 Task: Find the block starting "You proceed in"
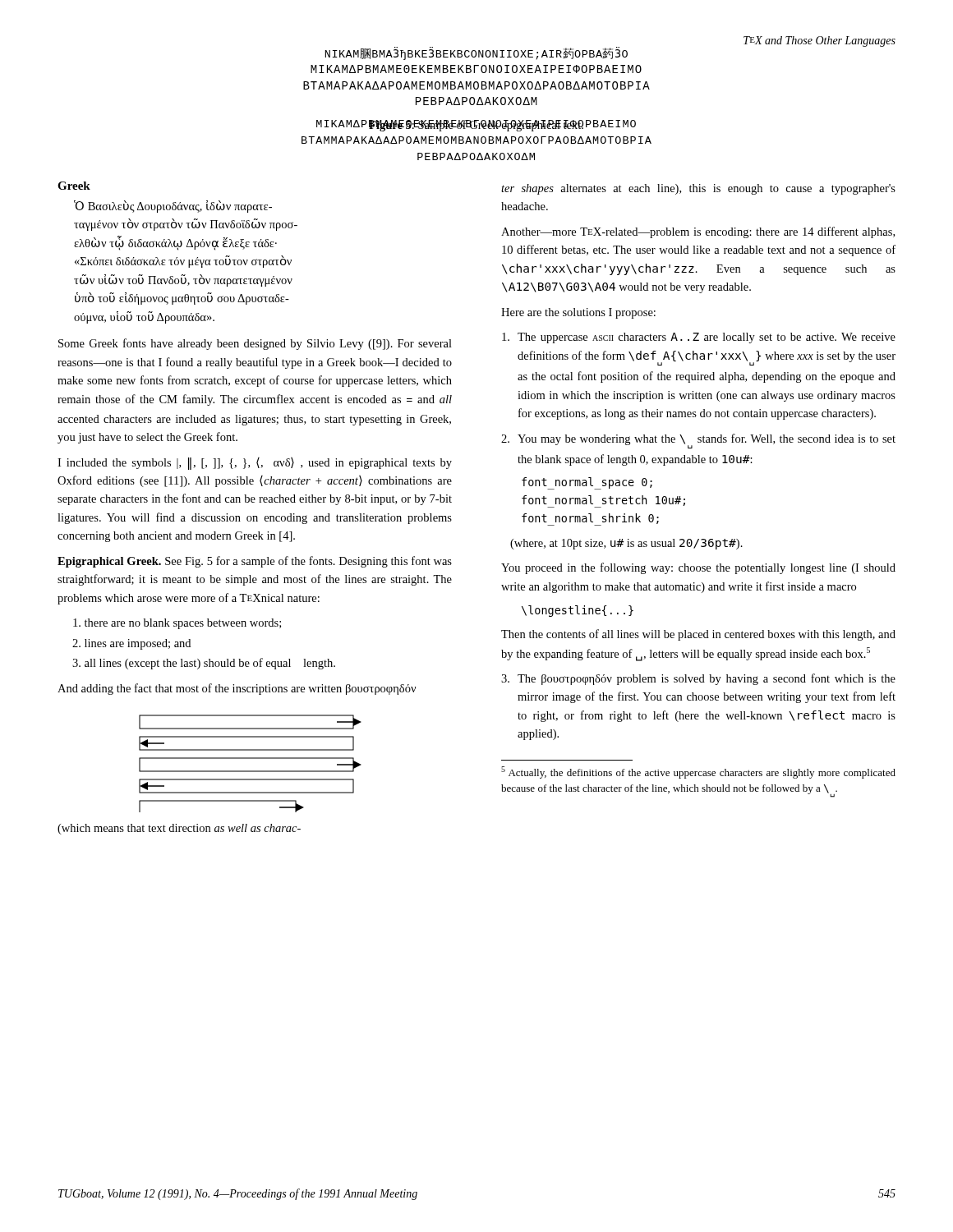698,577
